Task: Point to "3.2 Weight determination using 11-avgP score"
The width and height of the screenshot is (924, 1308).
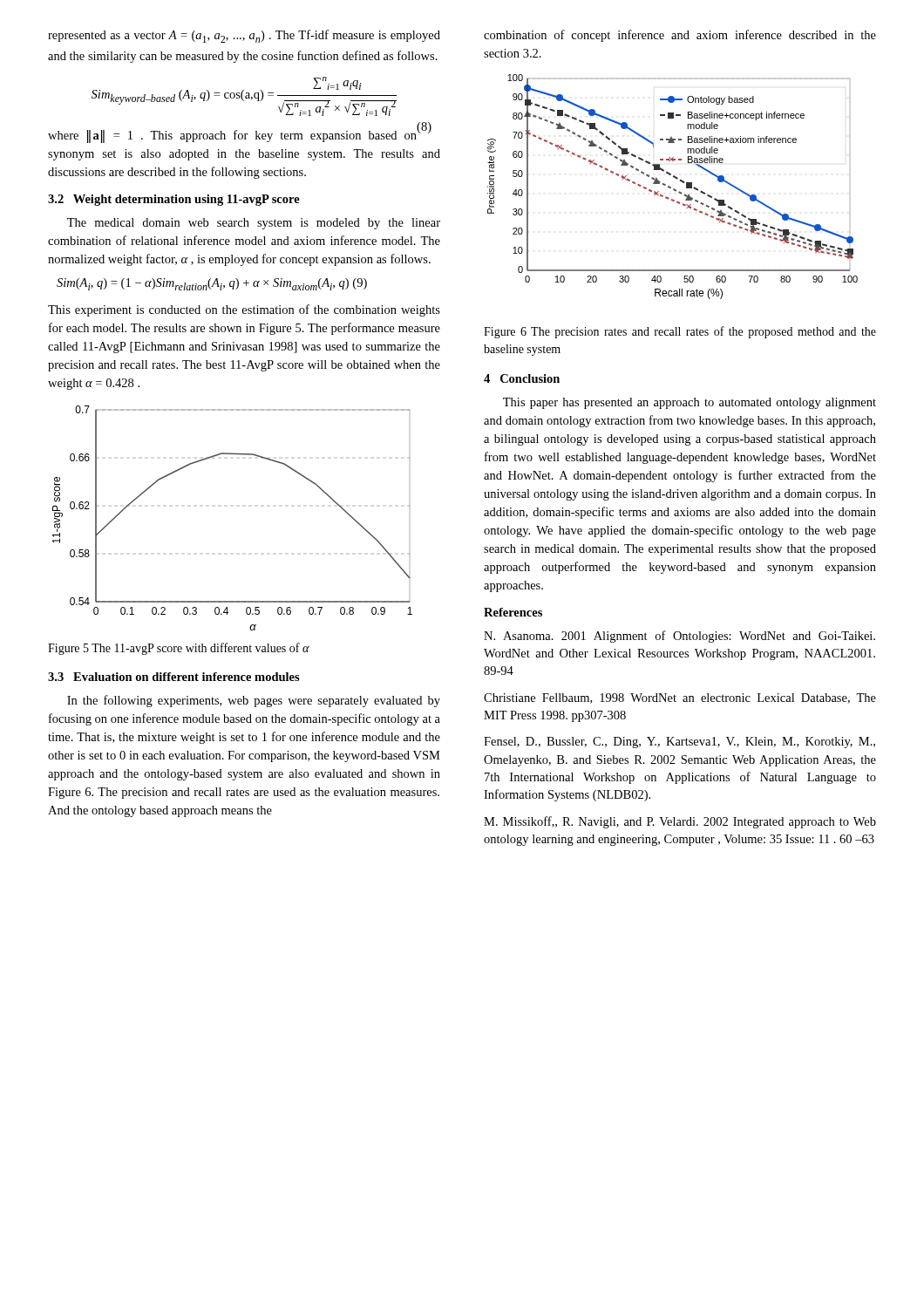Action: click(244, 199)
